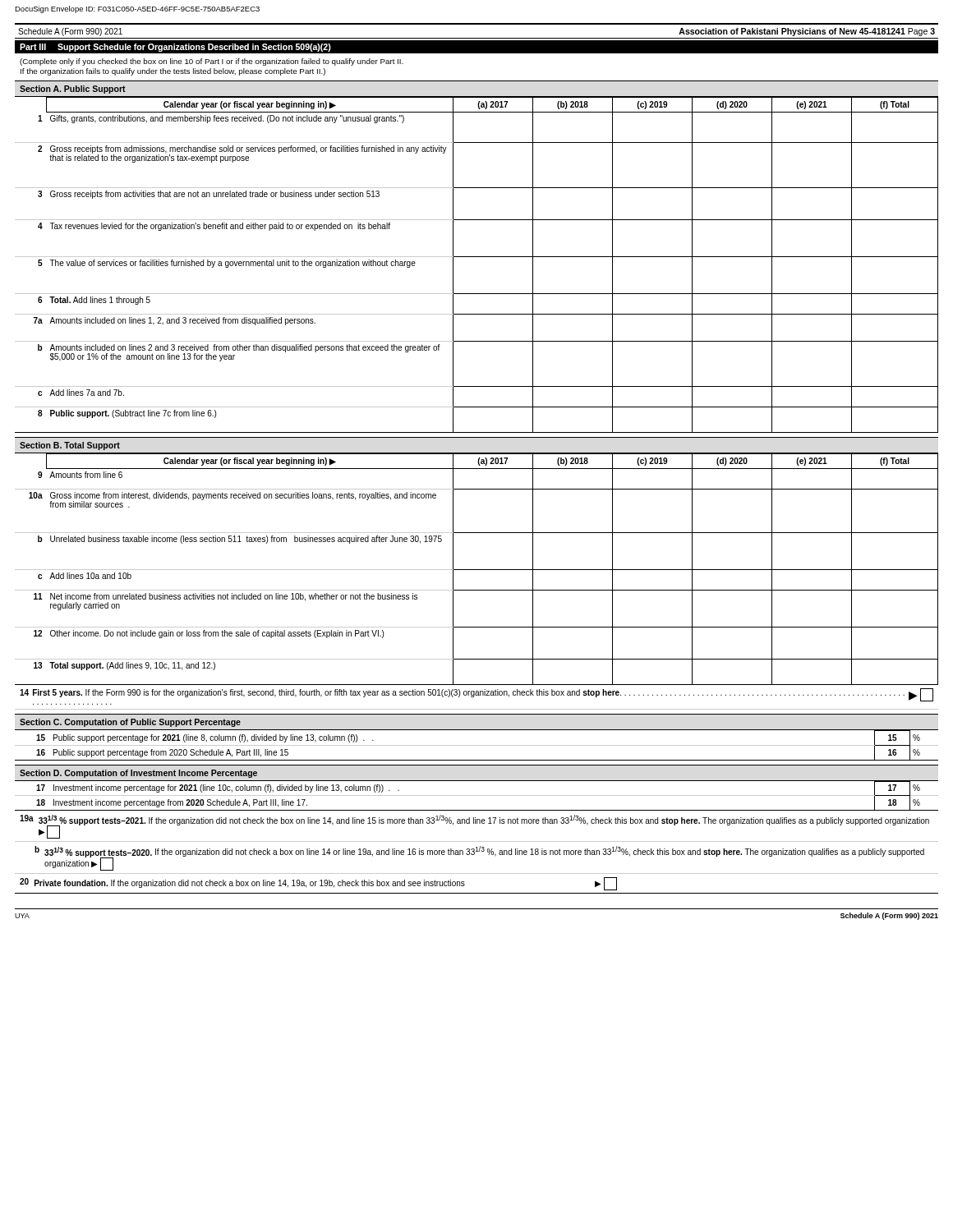Find the element starting "19a 331/3 %"
953x1232 pixels.
(x=476, y=826)
